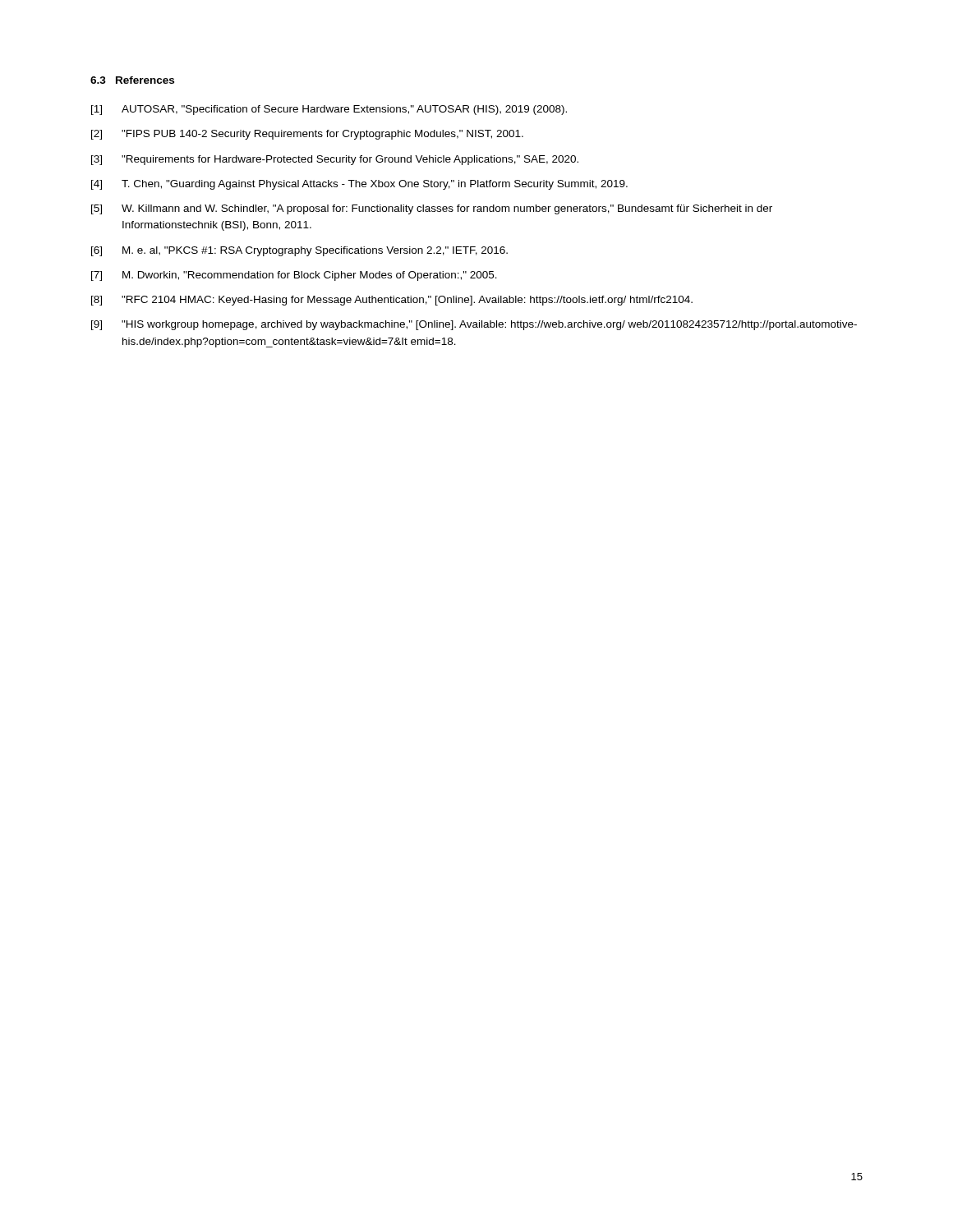Locate the text starting "[9] "HIS workgroup"
The width and height of the screenshot is (953, 1232).
476,333
